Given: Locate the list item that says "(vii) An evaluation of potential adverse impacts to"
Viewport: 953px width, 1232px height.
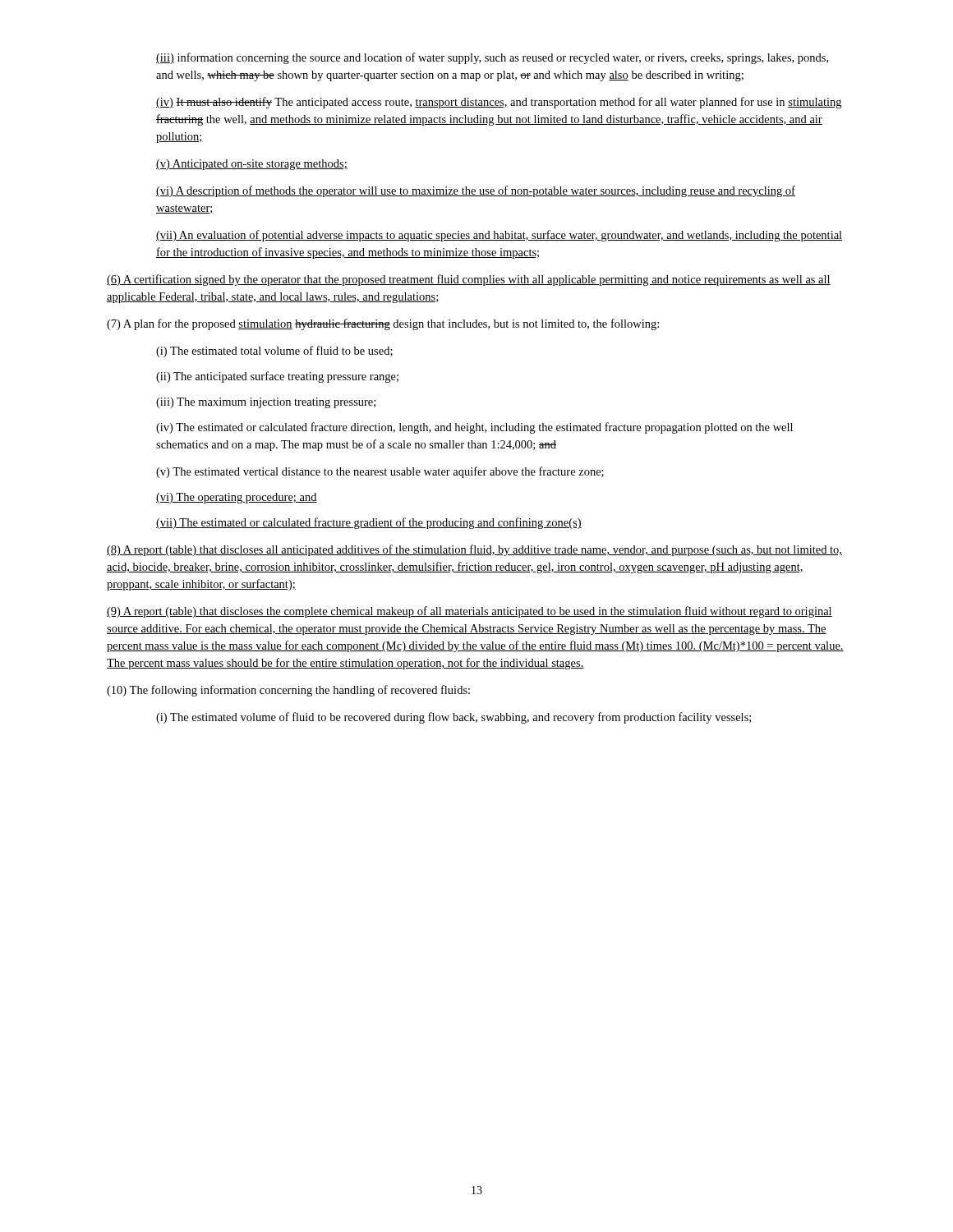Looking at the screenshot, I should pyautogui.click(x=499, y=244).
